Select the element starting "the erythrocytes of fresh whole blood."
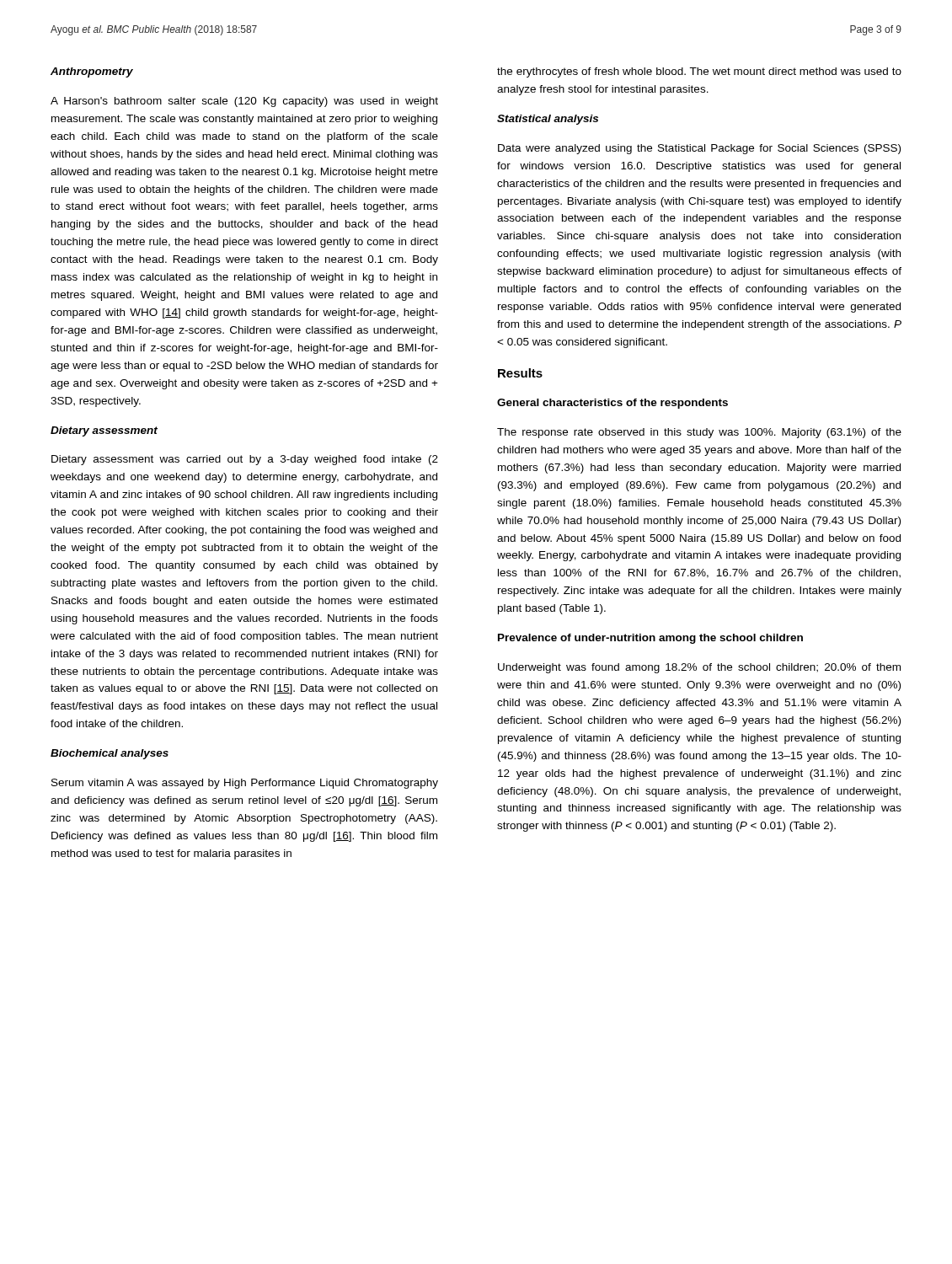952x1264 pixels. pos(699,81)
